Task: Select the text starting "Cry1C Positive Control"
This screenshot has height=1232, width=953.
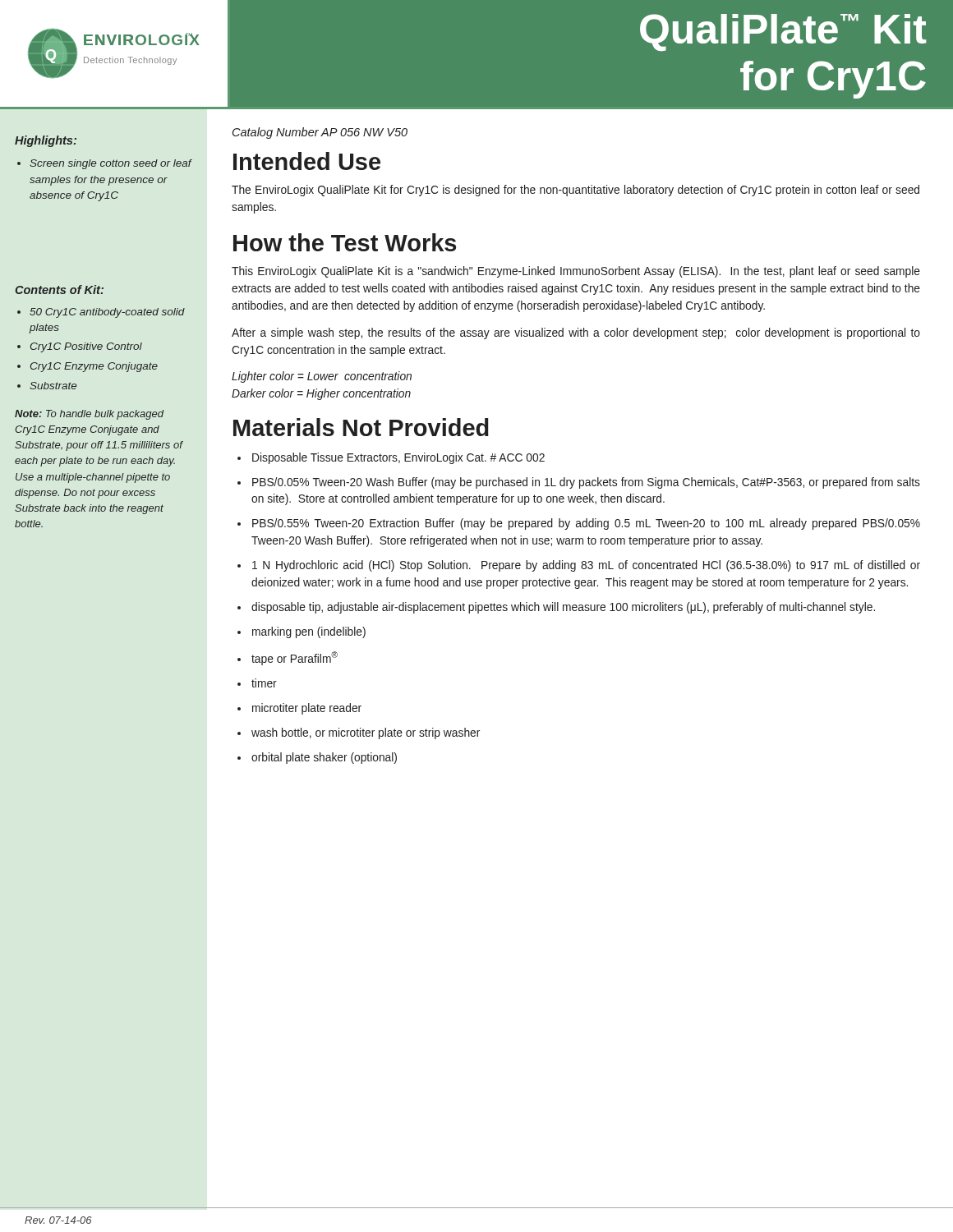Action: click(103, 347)
